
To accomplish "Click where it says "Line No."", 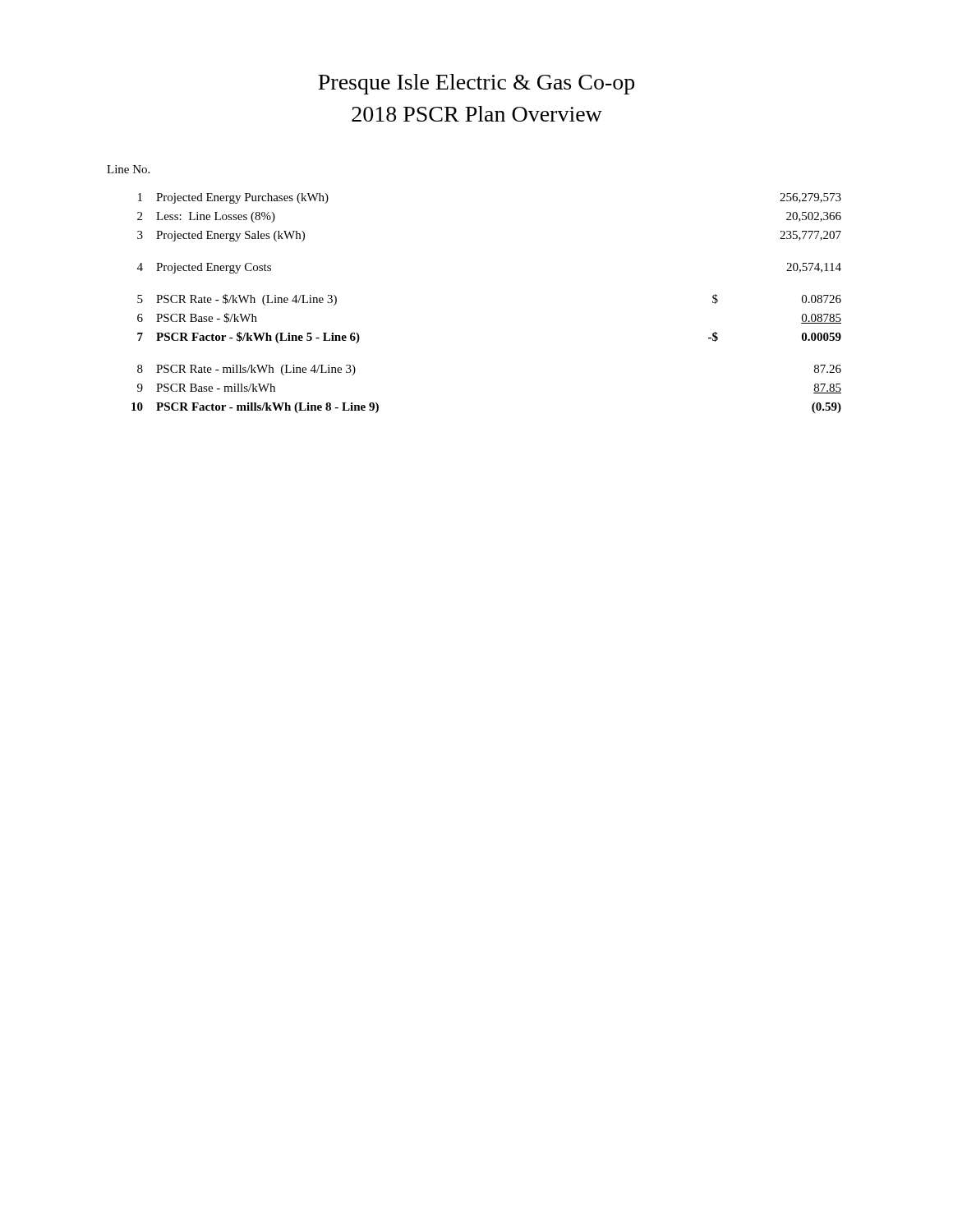I will click(129, 169).
